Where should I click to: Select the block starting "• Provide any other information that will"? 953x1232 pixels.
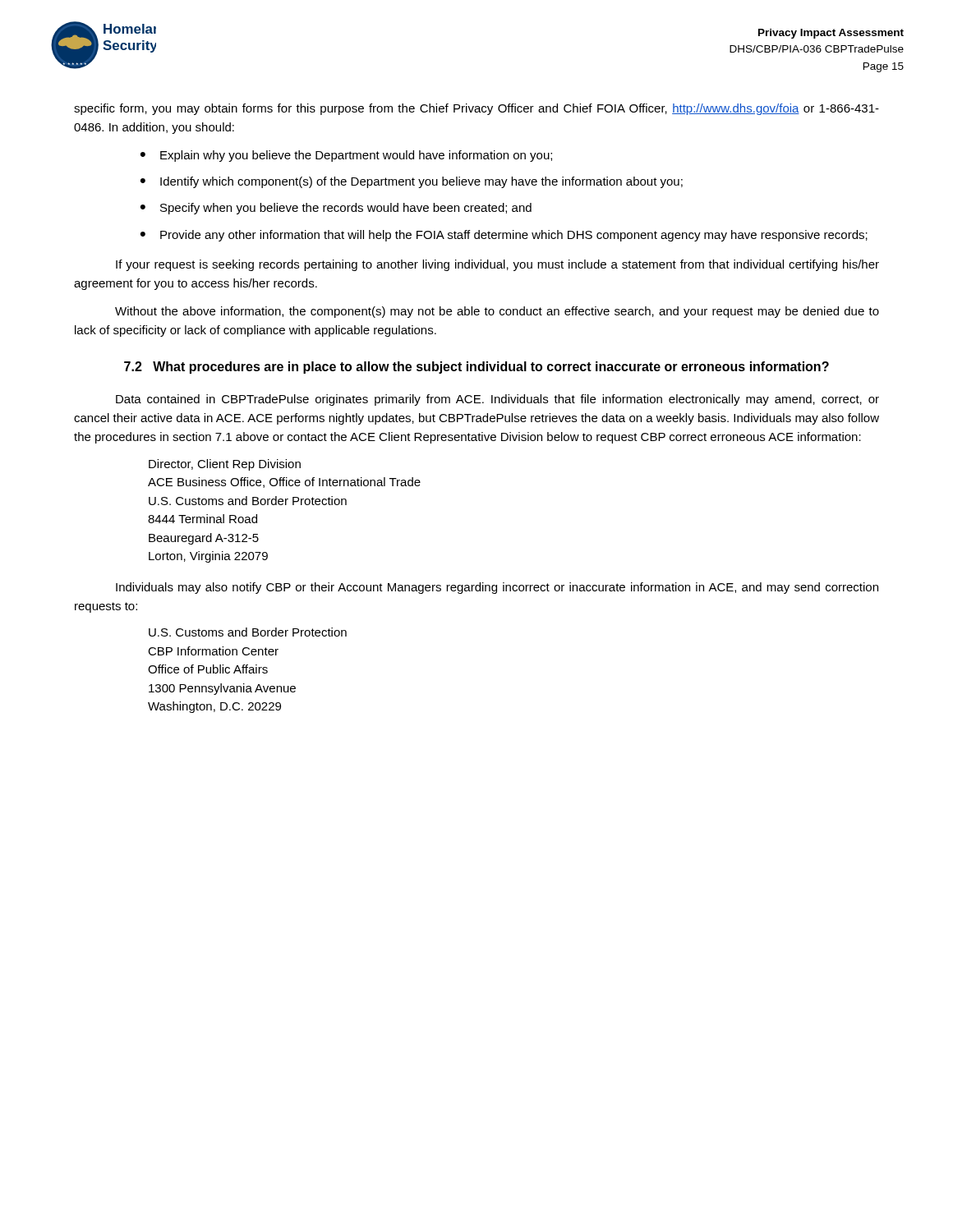click(504, 235)
